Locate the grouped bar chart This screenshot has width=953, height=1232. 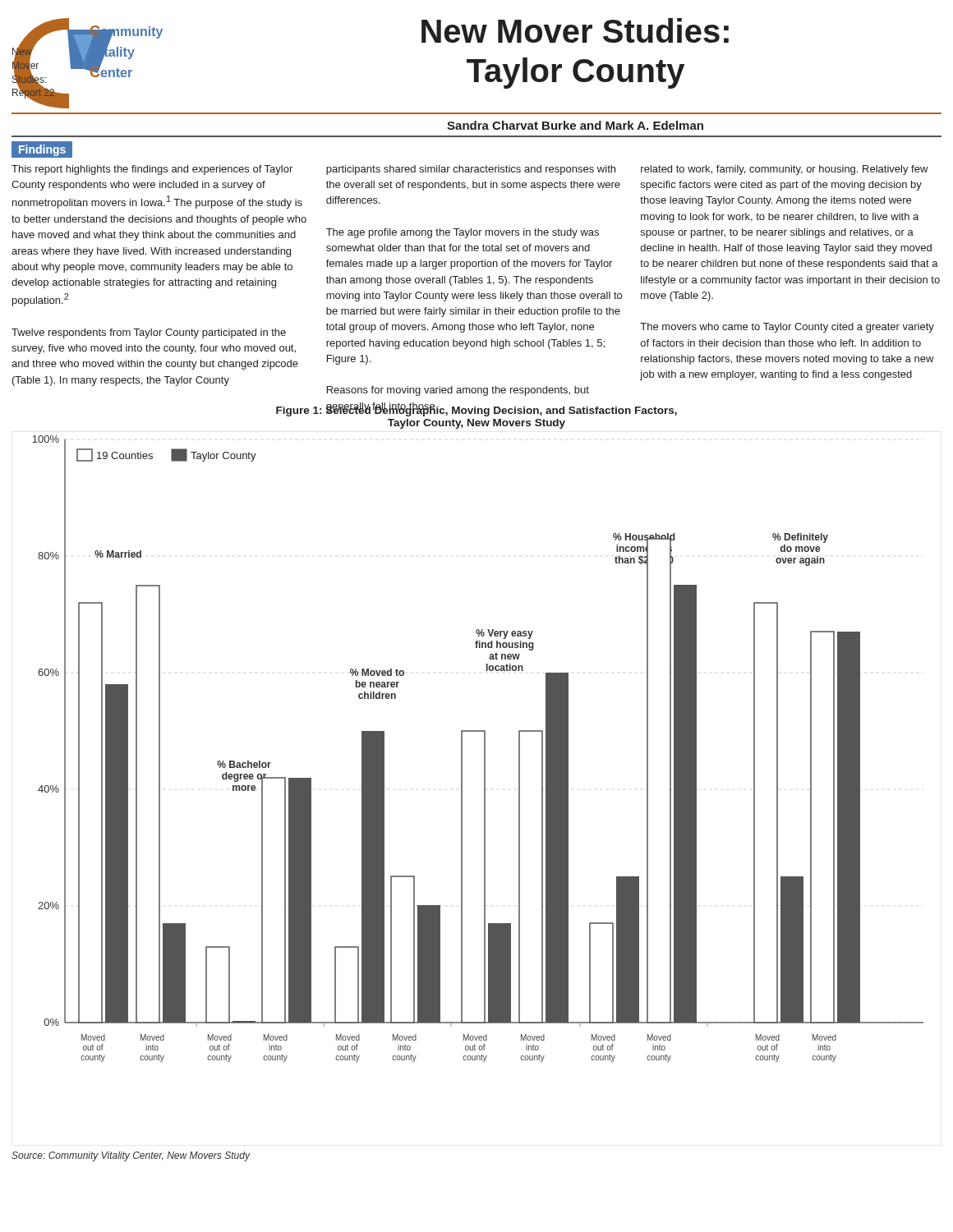point(476,788)
